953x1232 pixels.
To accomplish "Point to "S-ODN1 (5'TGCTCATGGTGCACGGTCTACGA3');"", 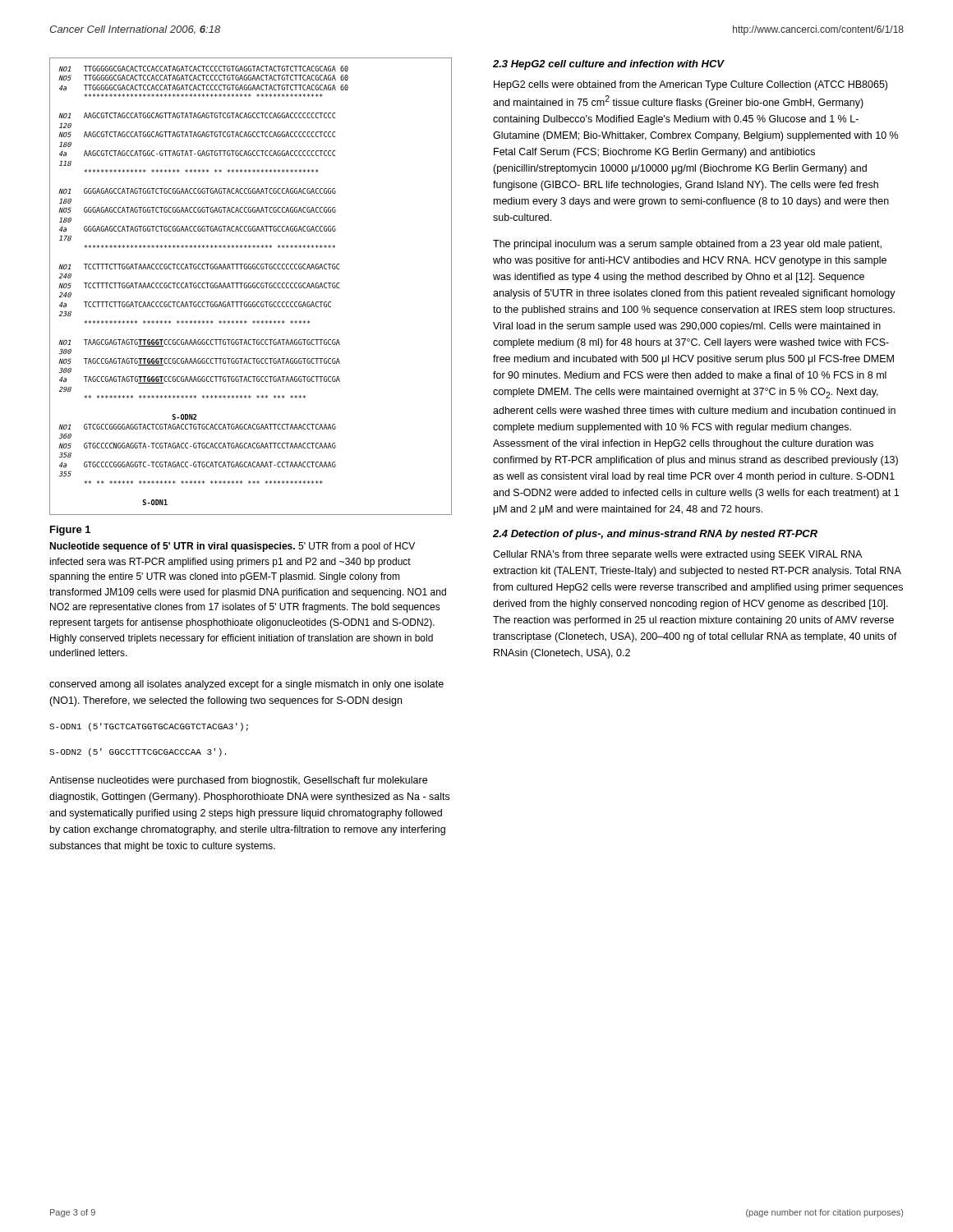I will click(x=251, y=727).
